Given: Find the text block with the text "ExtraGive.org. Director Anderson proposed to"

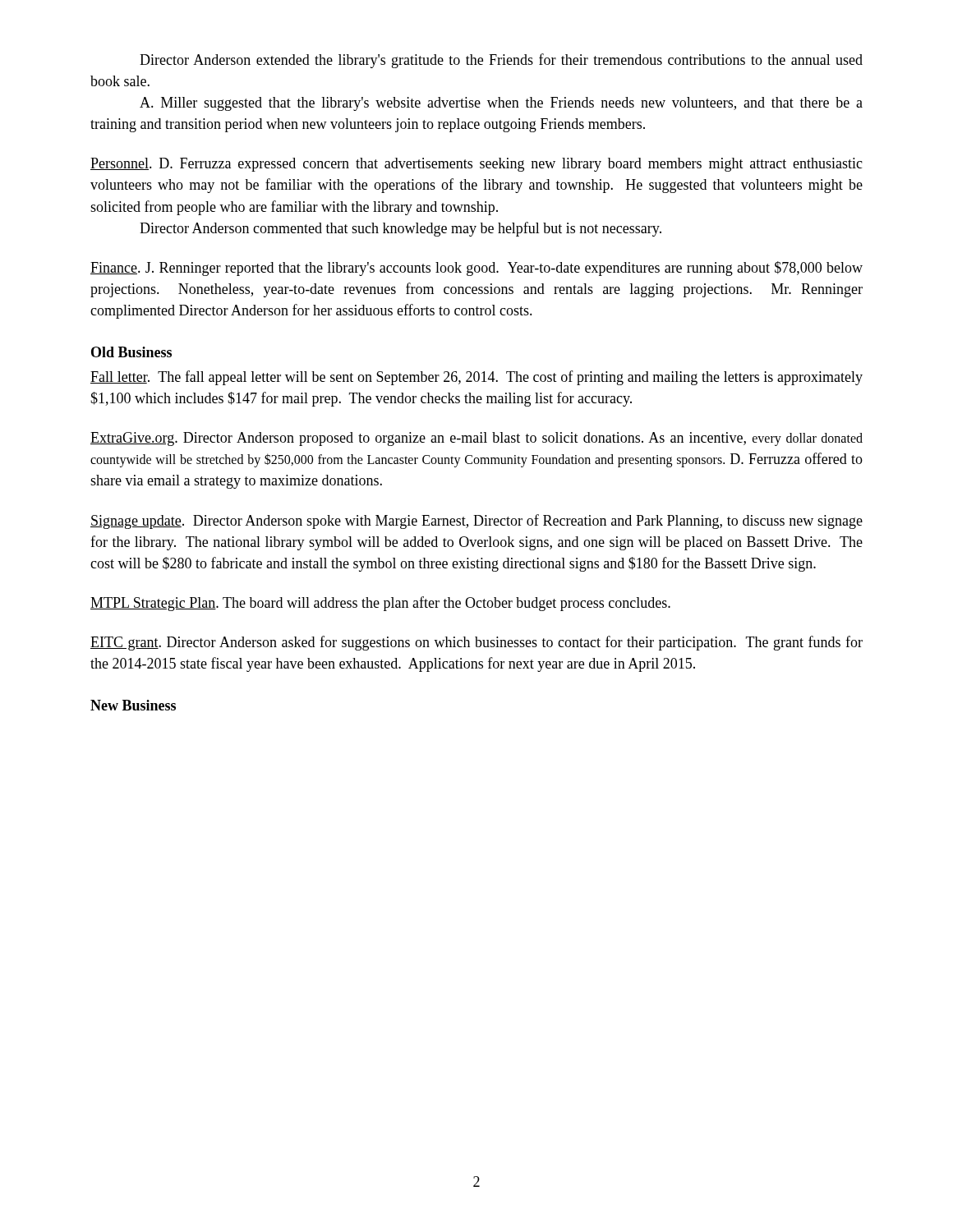Looking at the screenshot, I should 476,459.
